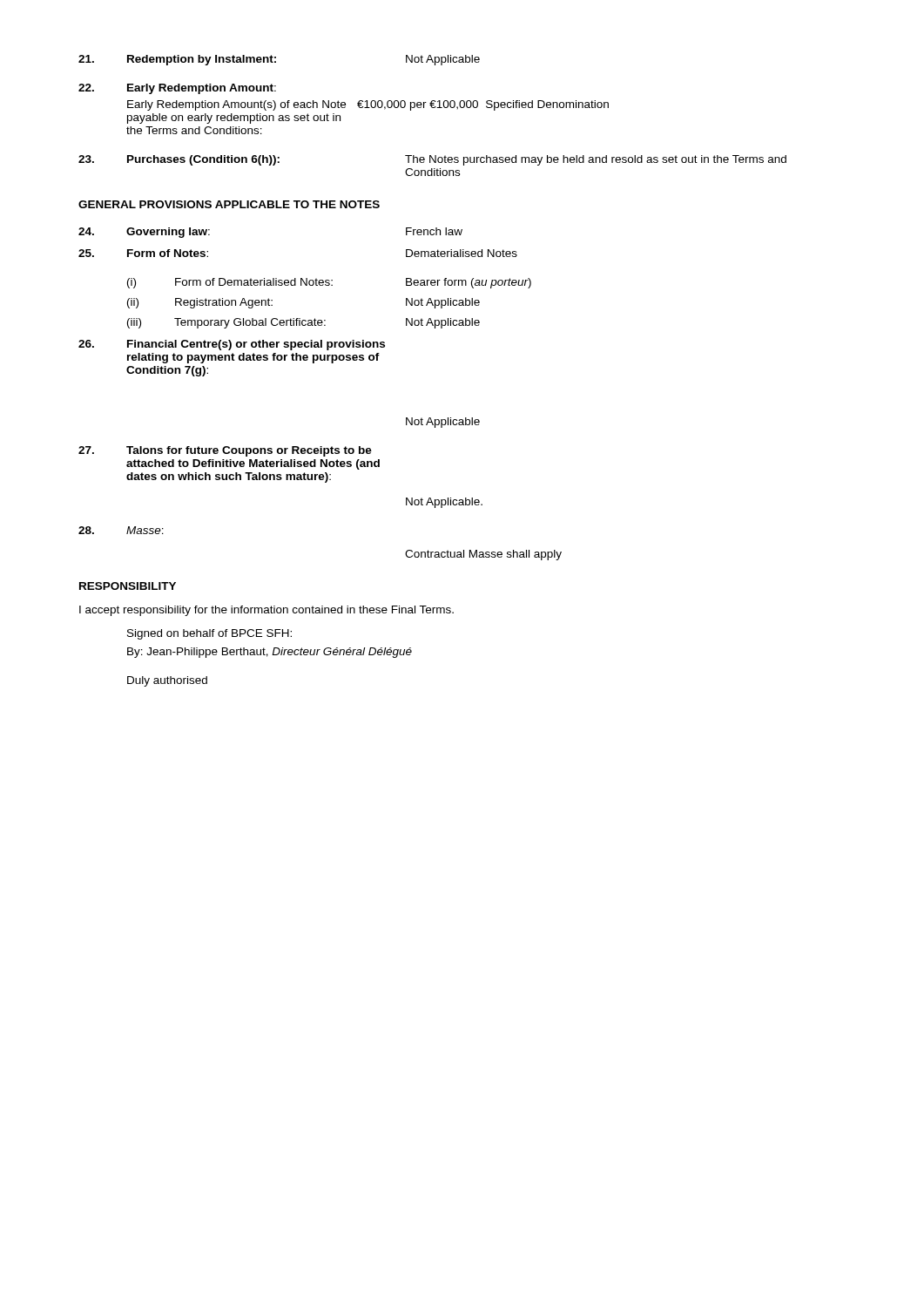Screen dimensions: 1307x924
Task: Click on the element starting "23. Purchases (Condition"
Action: coord(462,166)
